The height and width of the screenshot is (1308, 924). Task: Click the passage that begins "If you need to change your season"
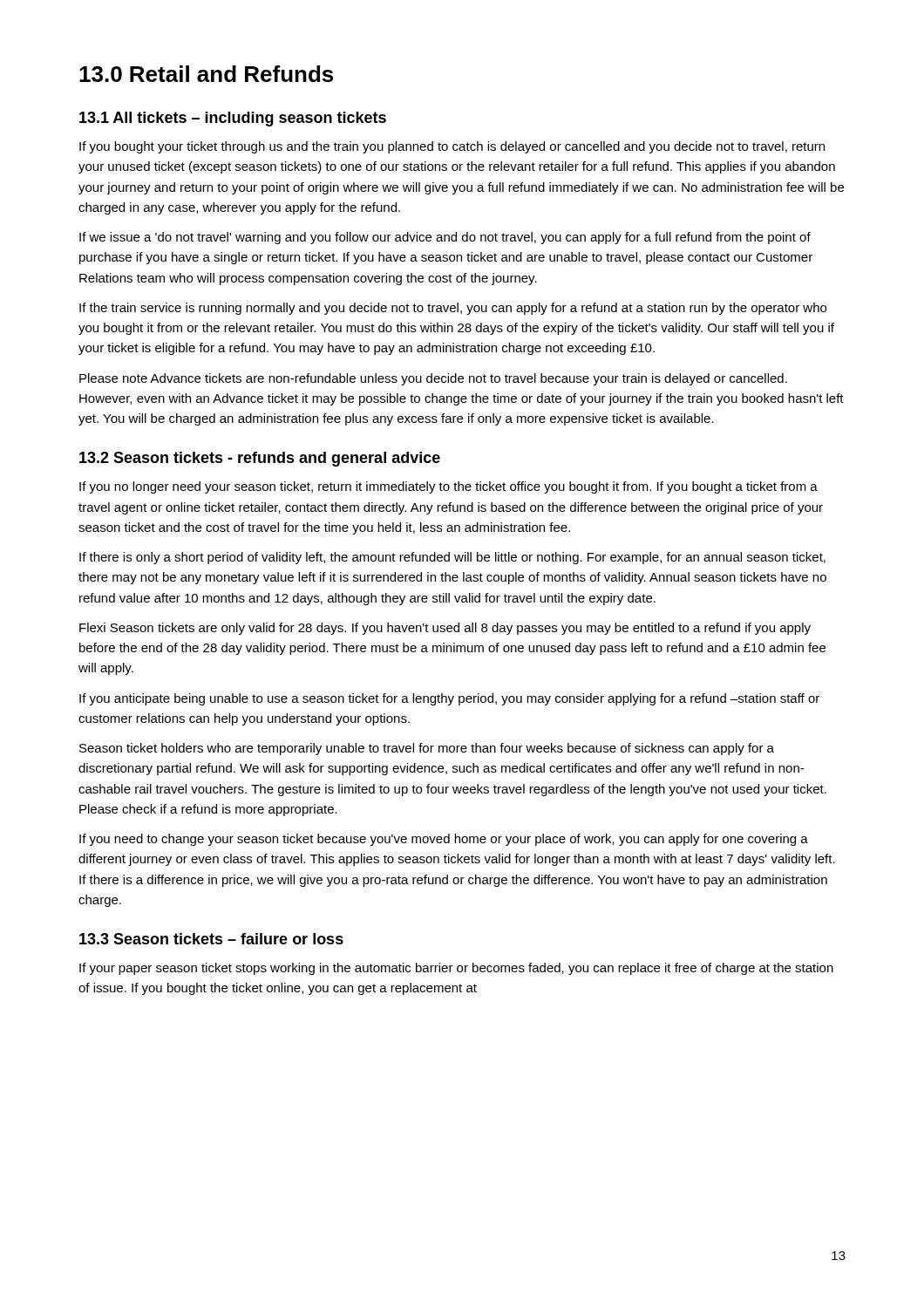[457, 869]
